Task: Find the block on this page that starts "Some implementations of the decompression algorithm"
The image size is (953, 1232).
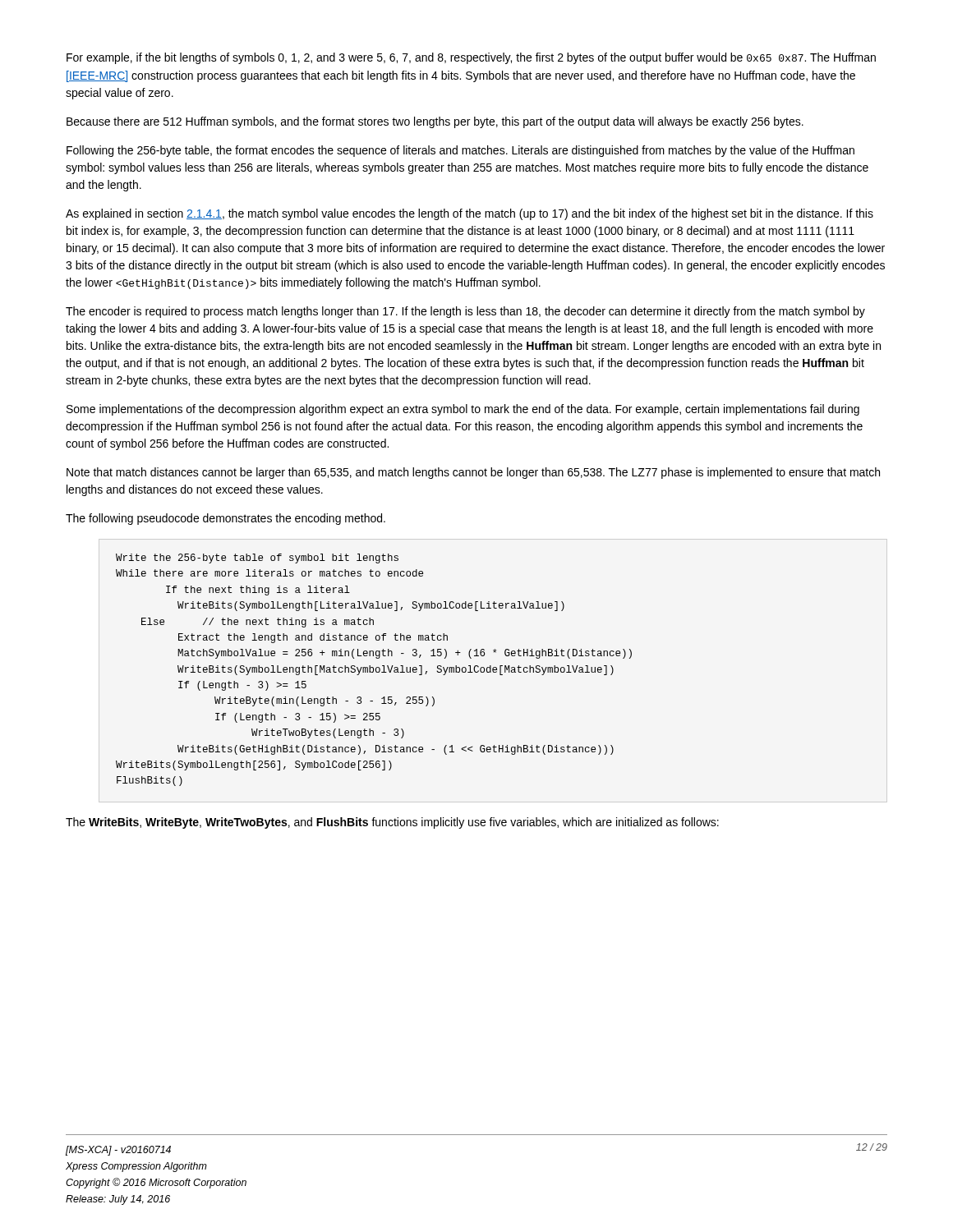Action: (x=464, y=426)
